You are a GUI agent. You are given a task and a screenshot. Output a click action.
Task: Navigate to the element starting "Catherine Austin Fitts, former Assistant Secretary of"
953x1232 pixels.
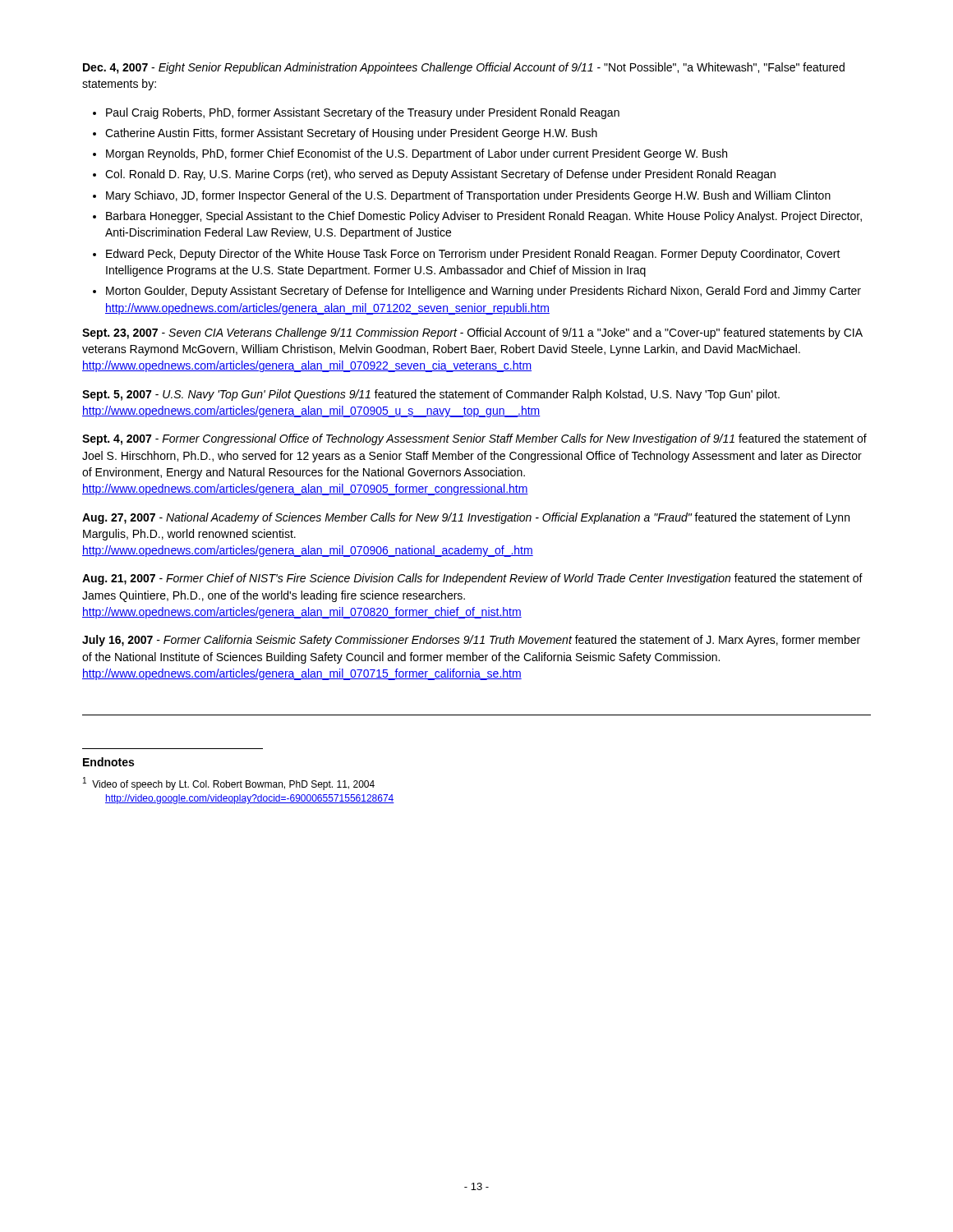click(351, 133)
